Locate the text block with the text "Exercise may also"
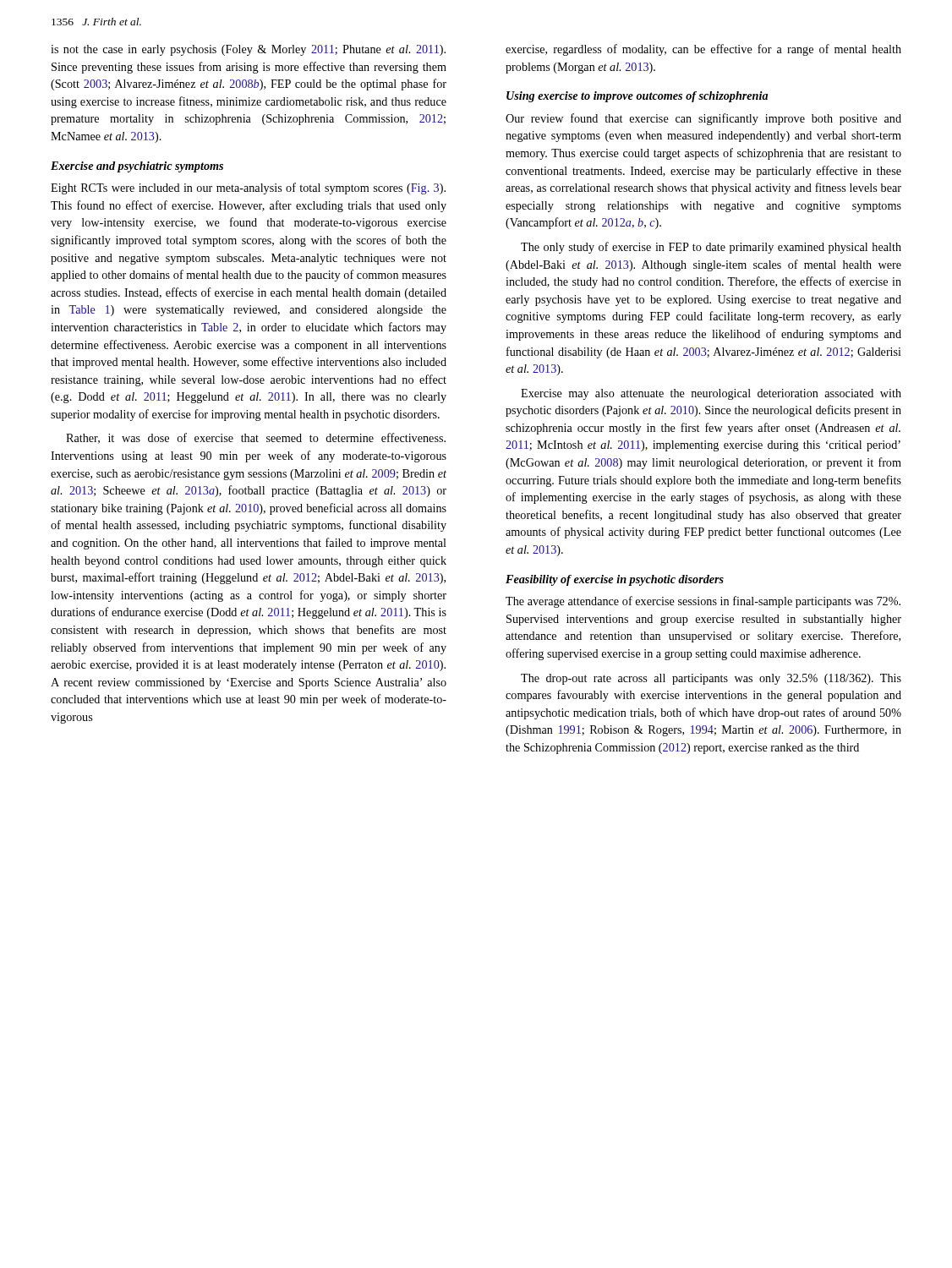Screen dimensions: 1268x952 (x=703, y=471)
